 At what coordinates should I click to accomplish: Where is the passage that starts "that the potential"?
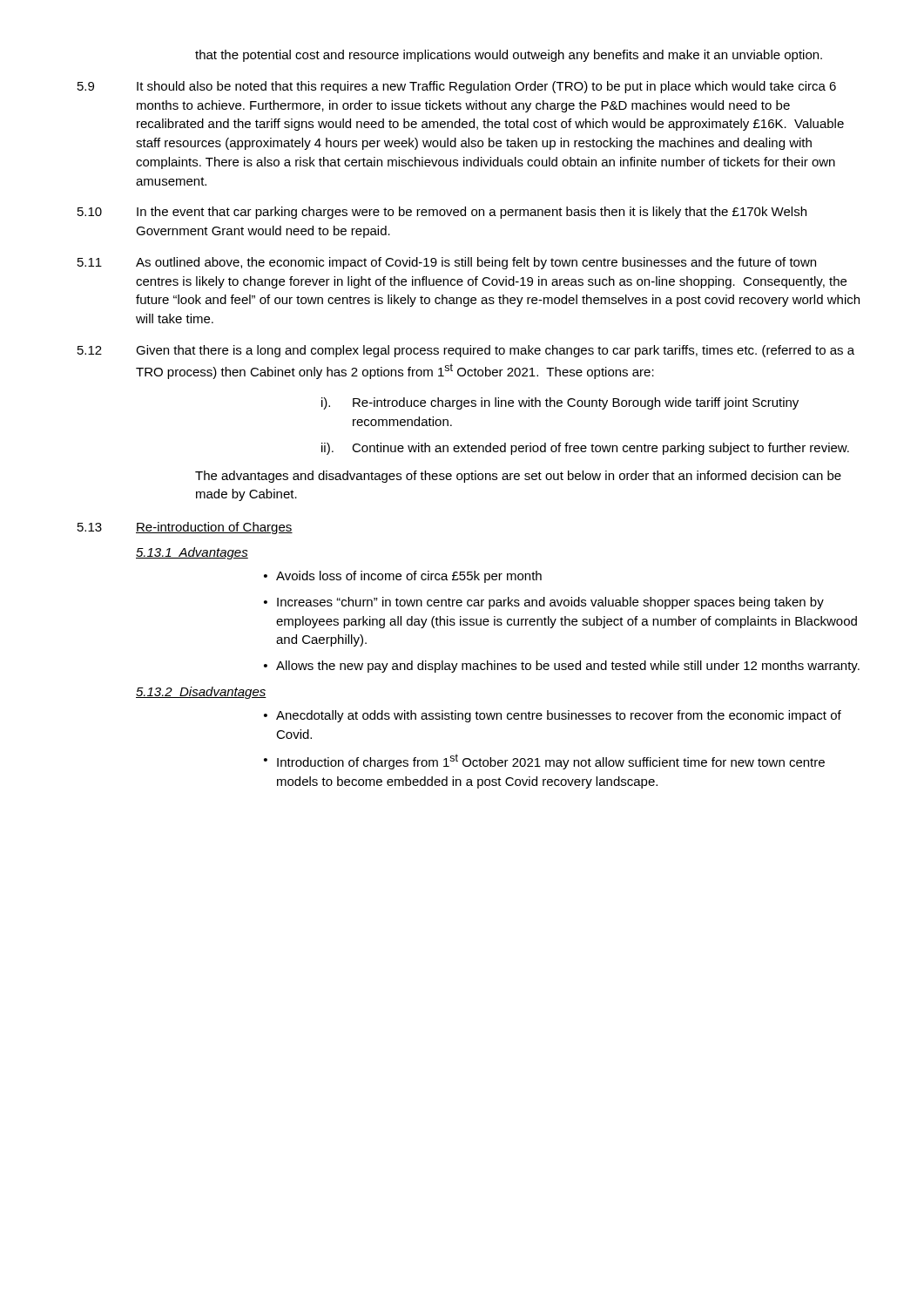[509, 54]
